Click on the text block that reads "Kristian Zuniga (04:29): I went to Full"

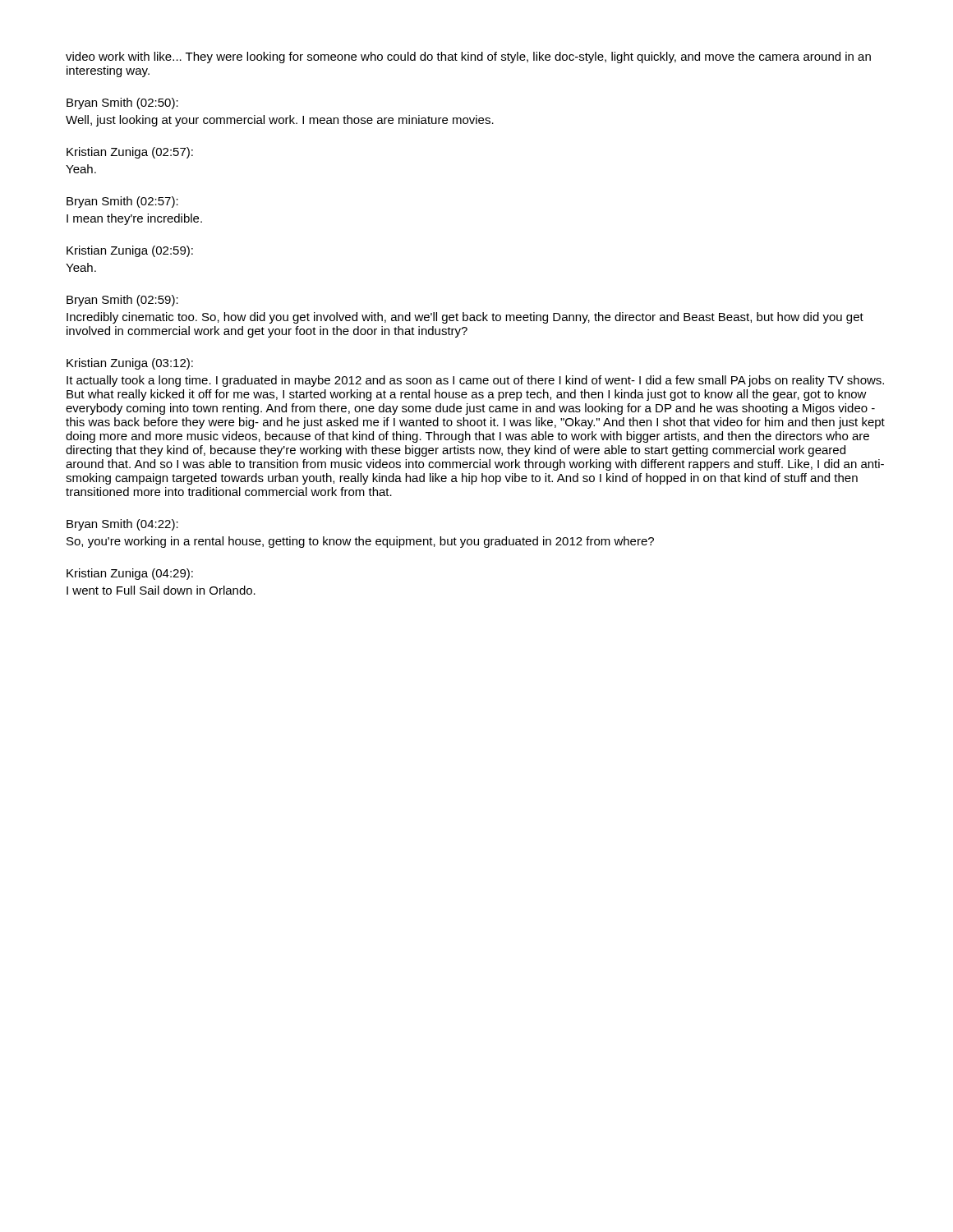[130, 574]
